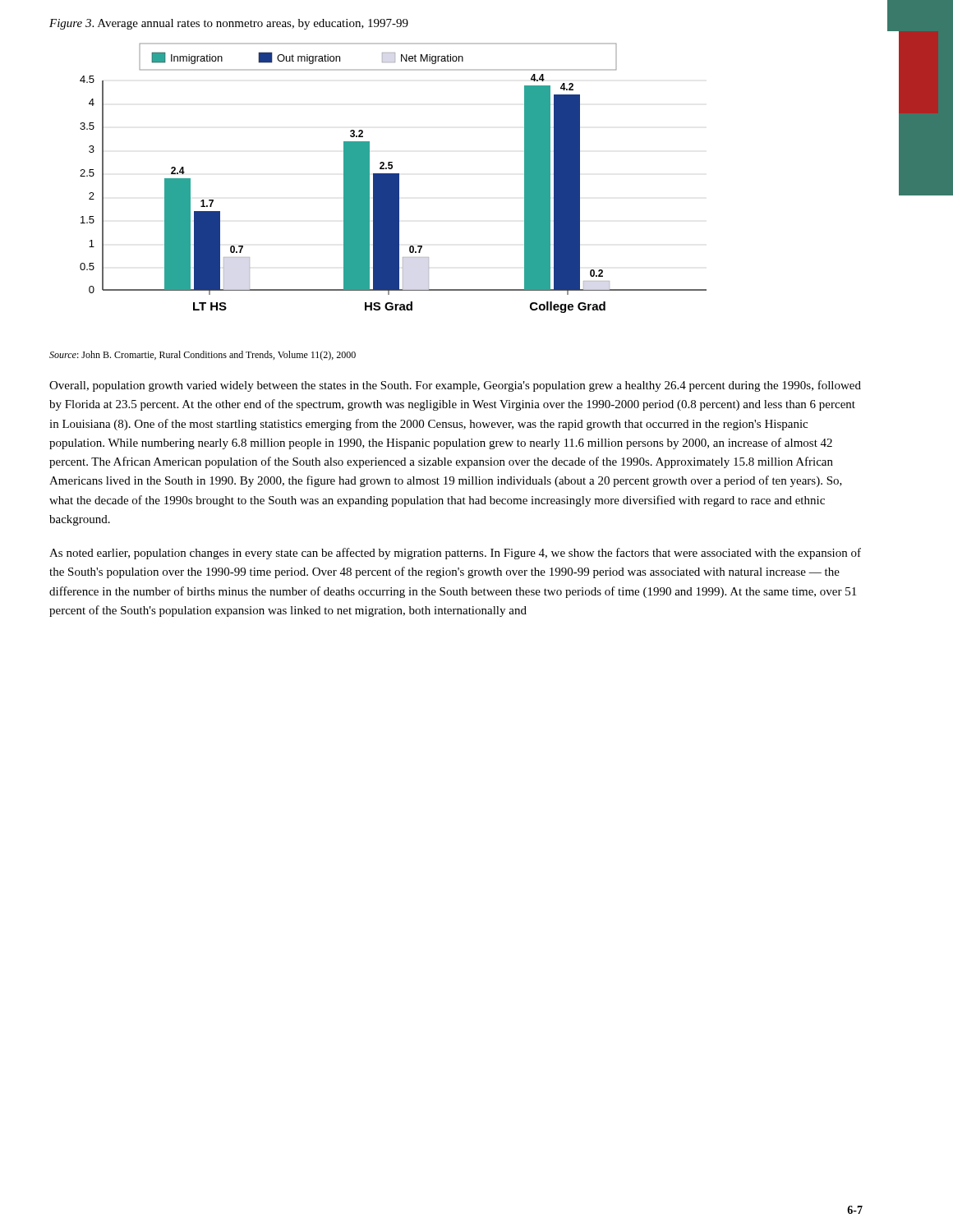Select the text block with the text "Overall, population growth varied widely between the"

(455, 452)
